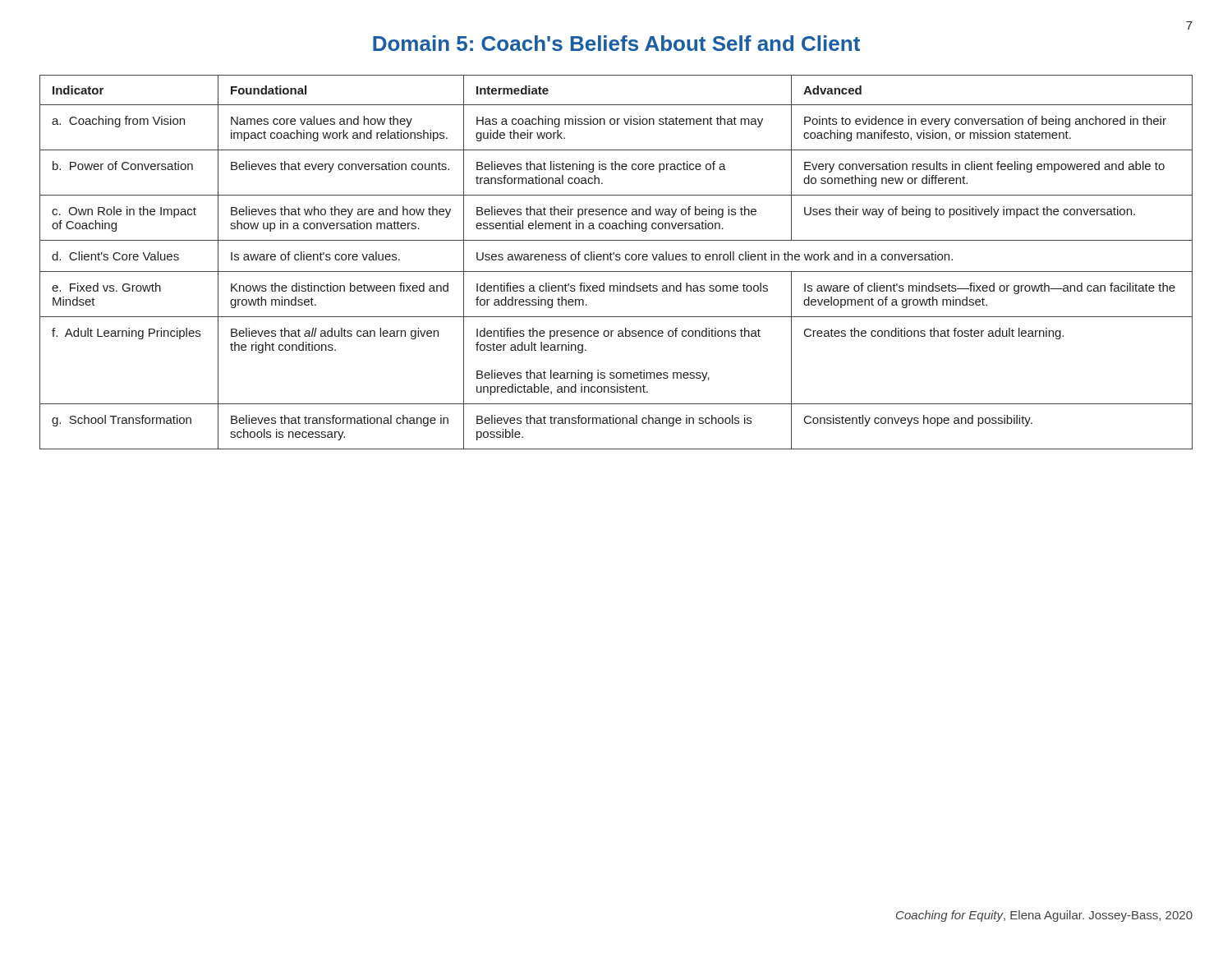This screenshot has width=1232, height=953.
Task: Locate the table with the text "Believes that all"
Action: (x=616, y=262)
